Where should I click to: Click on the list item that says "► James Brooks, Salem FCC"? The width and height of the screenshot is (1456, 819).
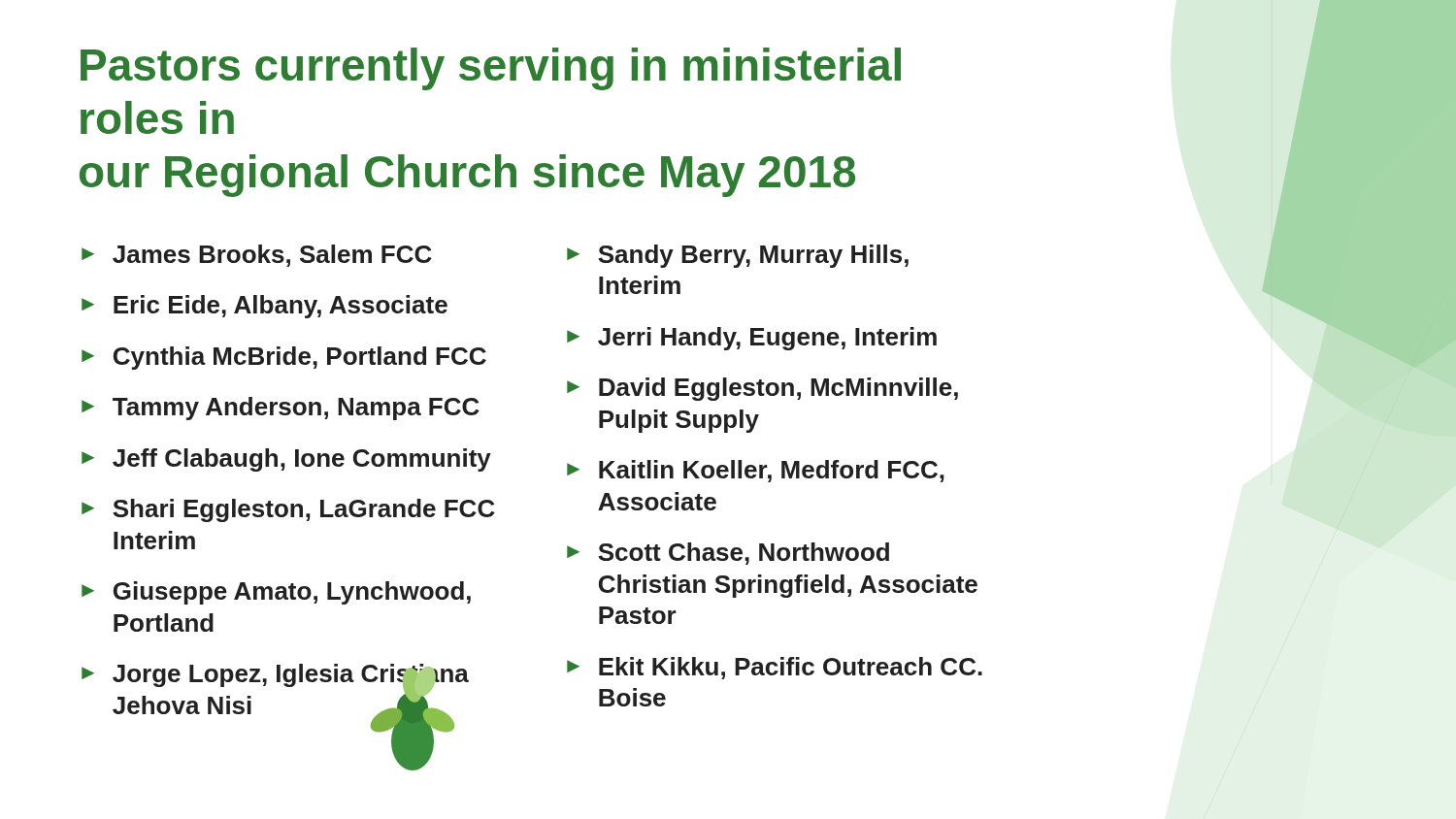255,254
